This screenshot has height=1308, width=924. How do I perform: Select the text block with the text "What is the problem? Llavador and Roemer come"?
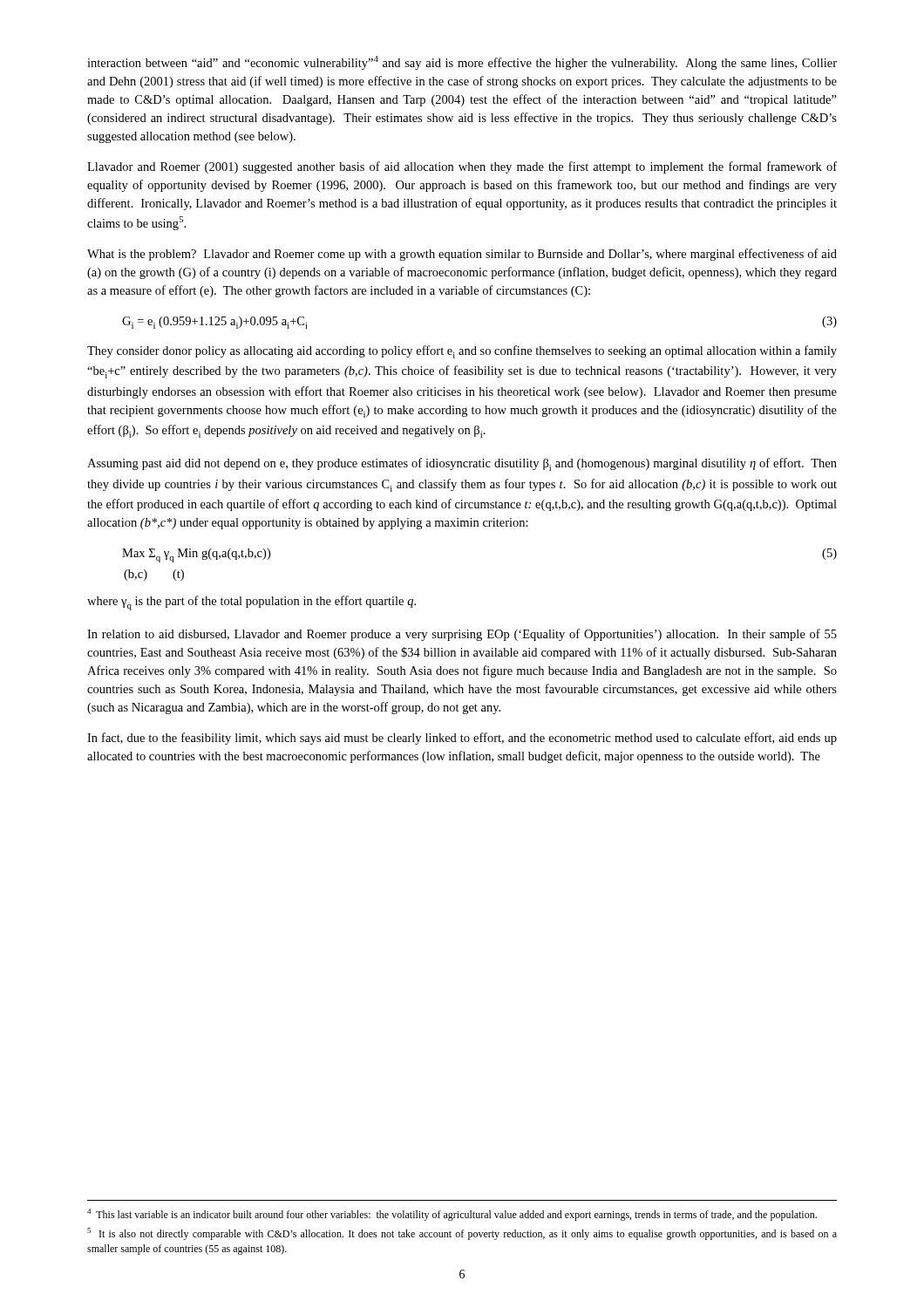(x=462, y=272)
